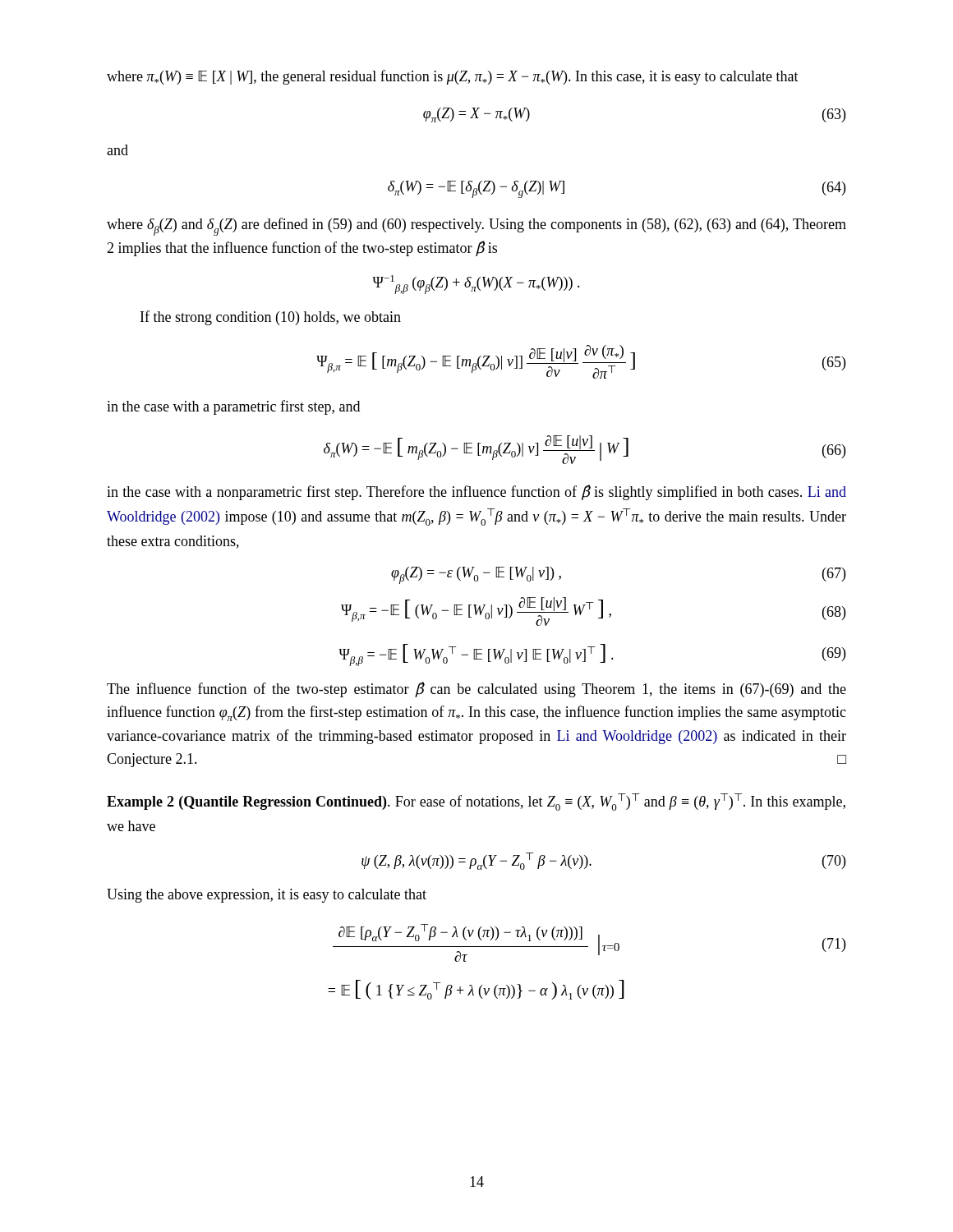The width and height of the screenshot is (953, 1232).
Task: Locate the formula that reads "φπ(Z) = X − π*(W) (63)"
Action: [476, 115]
